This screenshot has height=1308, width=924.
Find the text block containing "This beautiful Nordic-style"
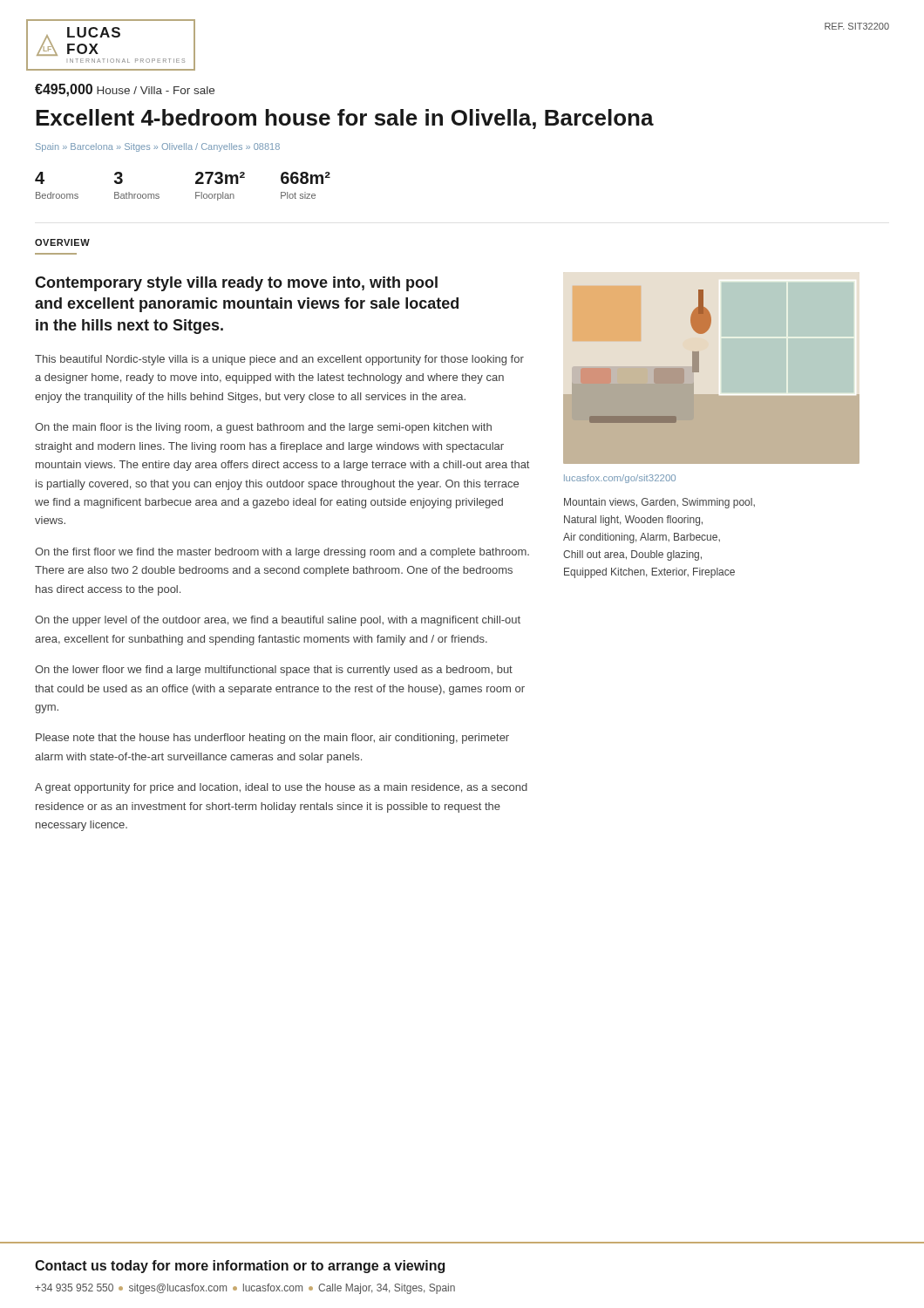pyautogui.click(x=279, y=377)
